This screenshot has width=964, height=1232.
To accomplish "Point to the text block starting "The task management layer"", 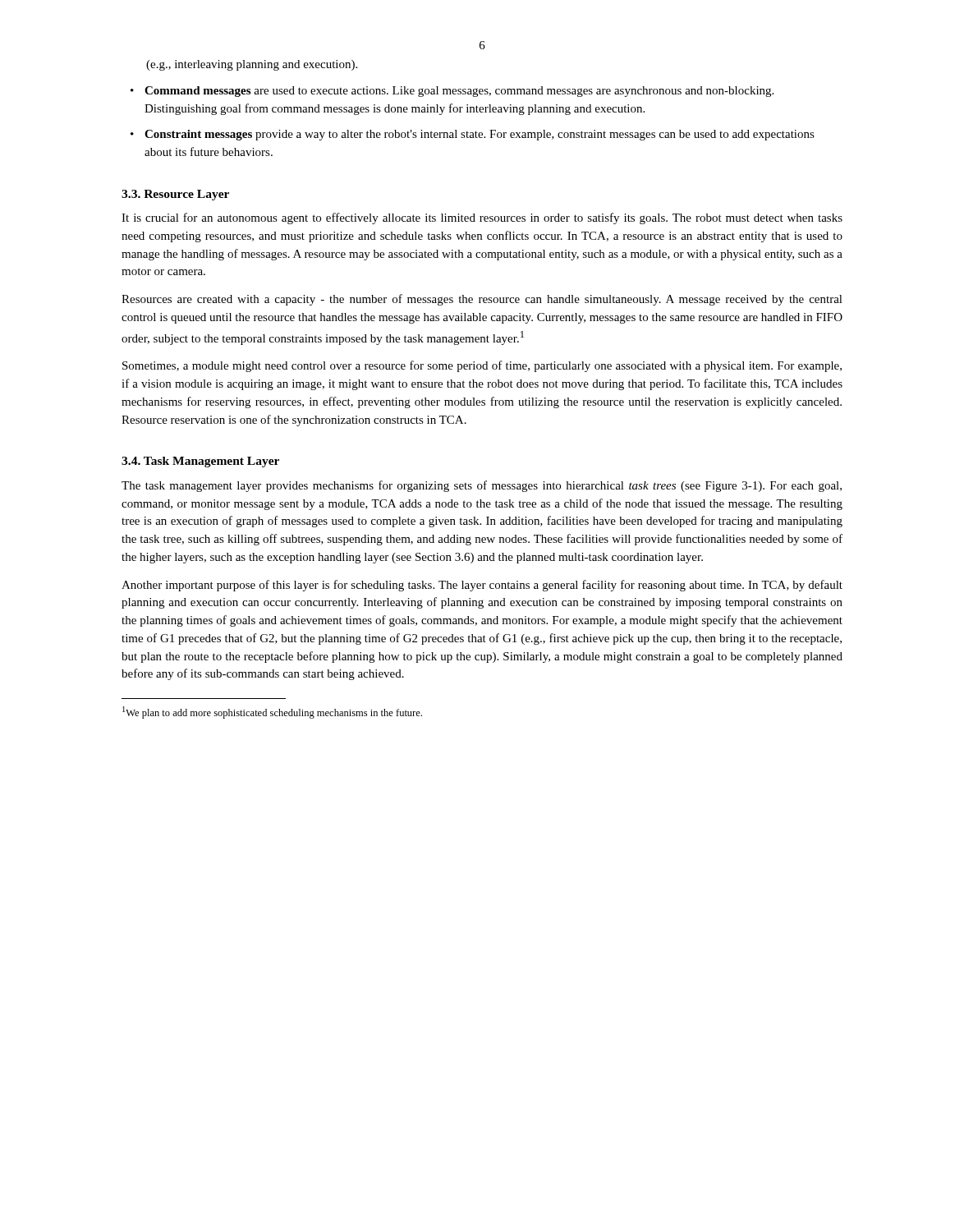I will [x=482, y=521].
